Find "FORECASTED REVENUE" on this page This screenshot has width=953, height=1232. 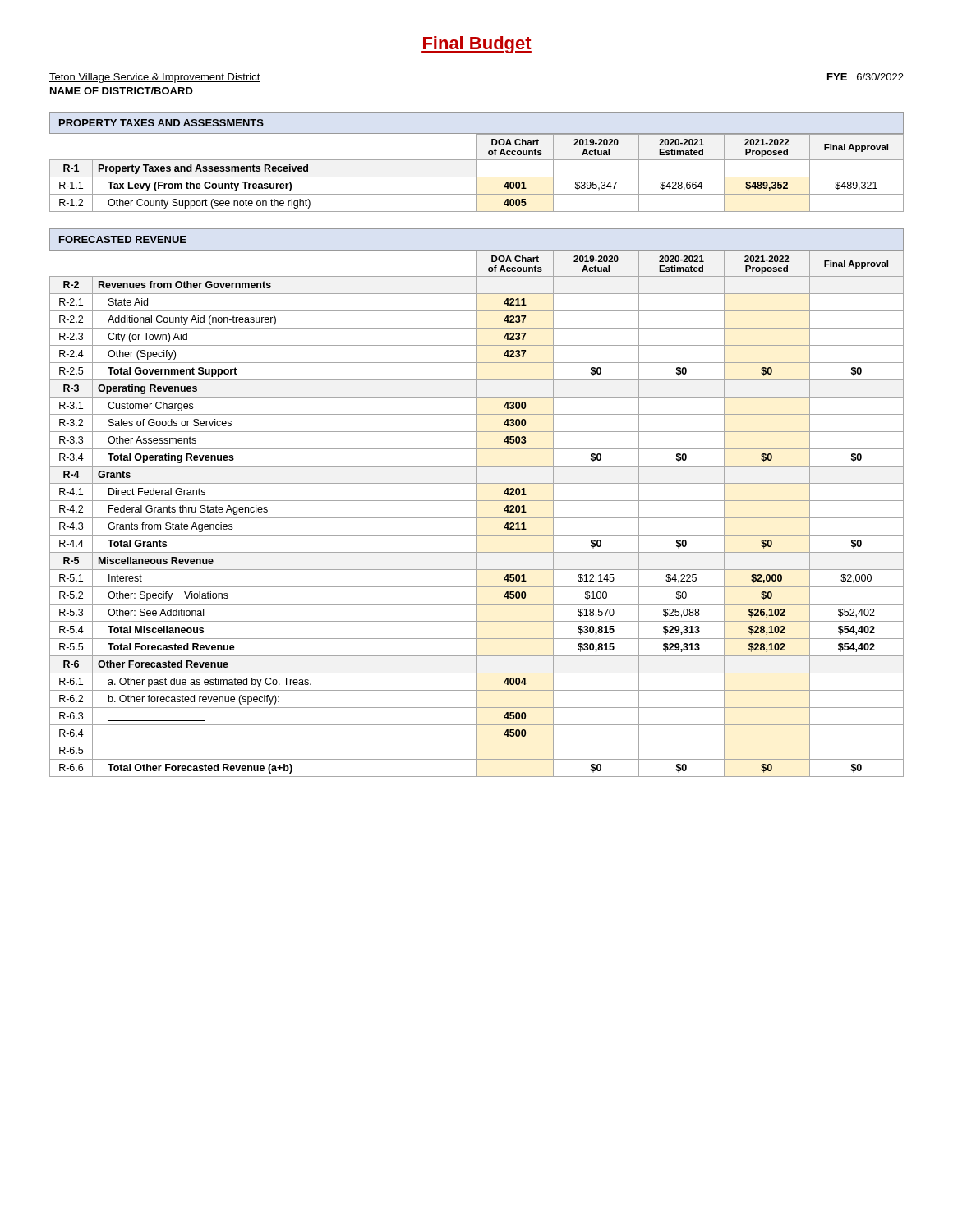(x=122, y=239)
